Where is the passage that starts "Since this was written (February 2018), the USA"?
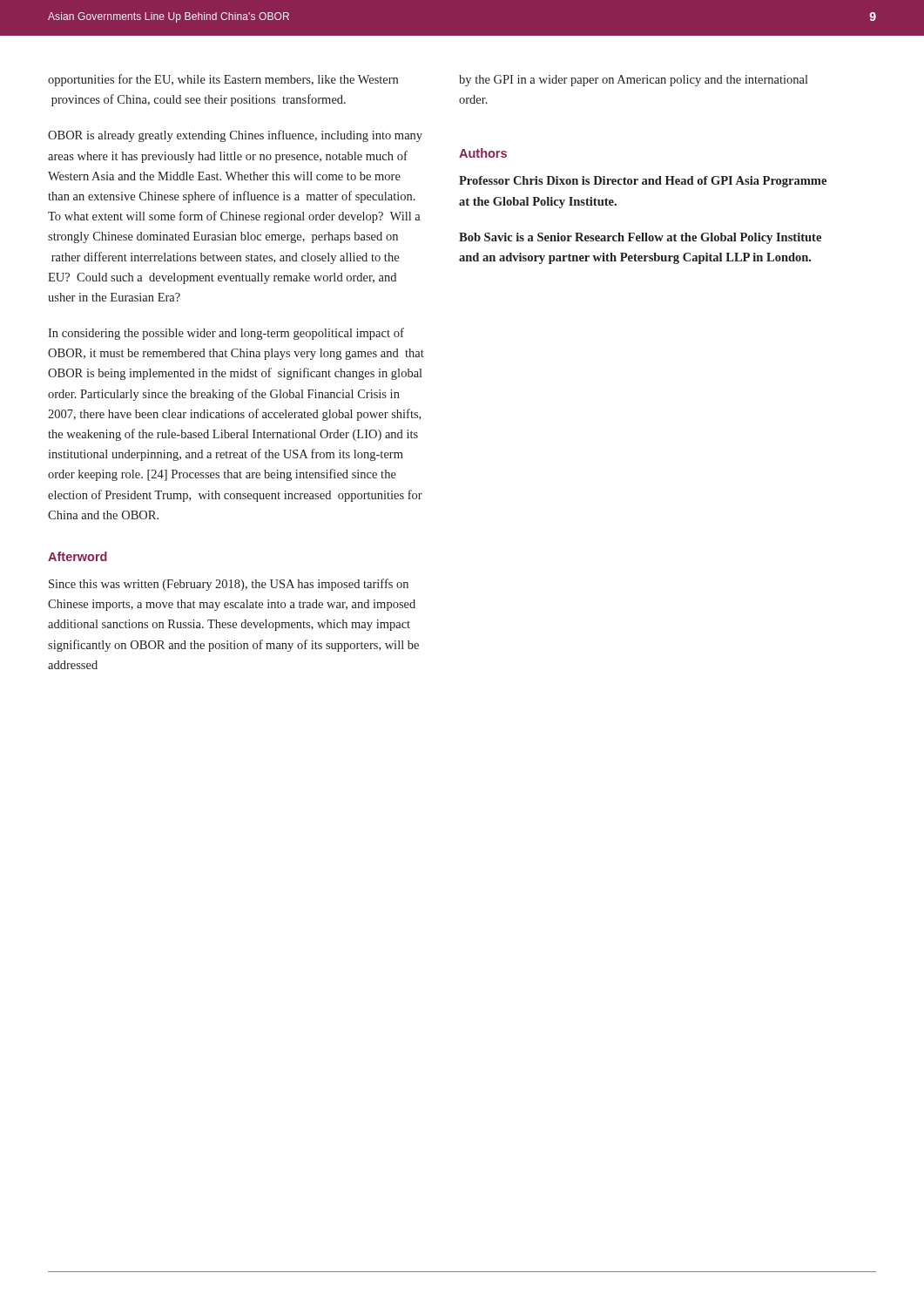Screen dimensions: 1307x924 pos(234,624)
